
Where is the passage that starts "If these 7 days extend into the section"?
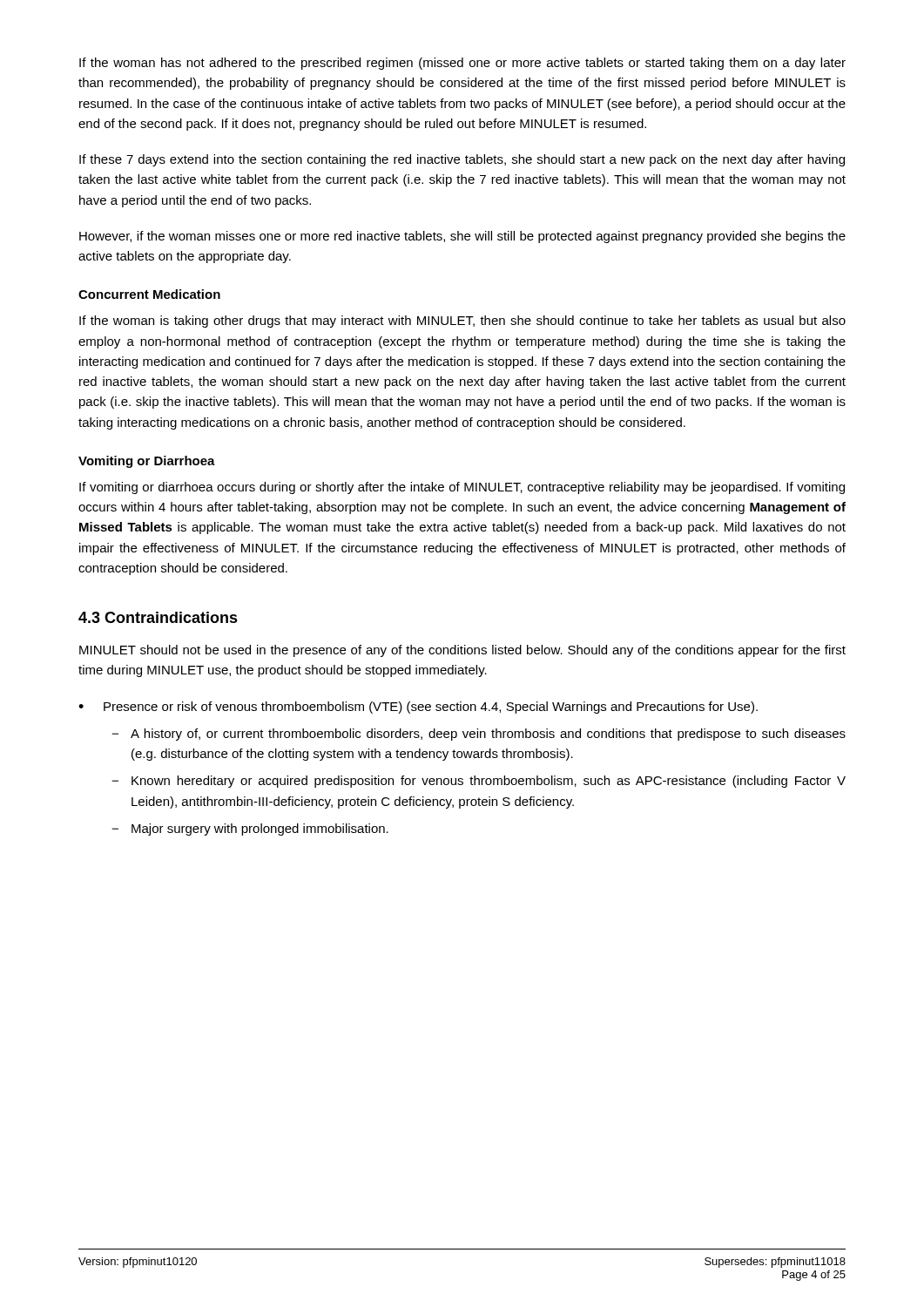pos(462,179)
